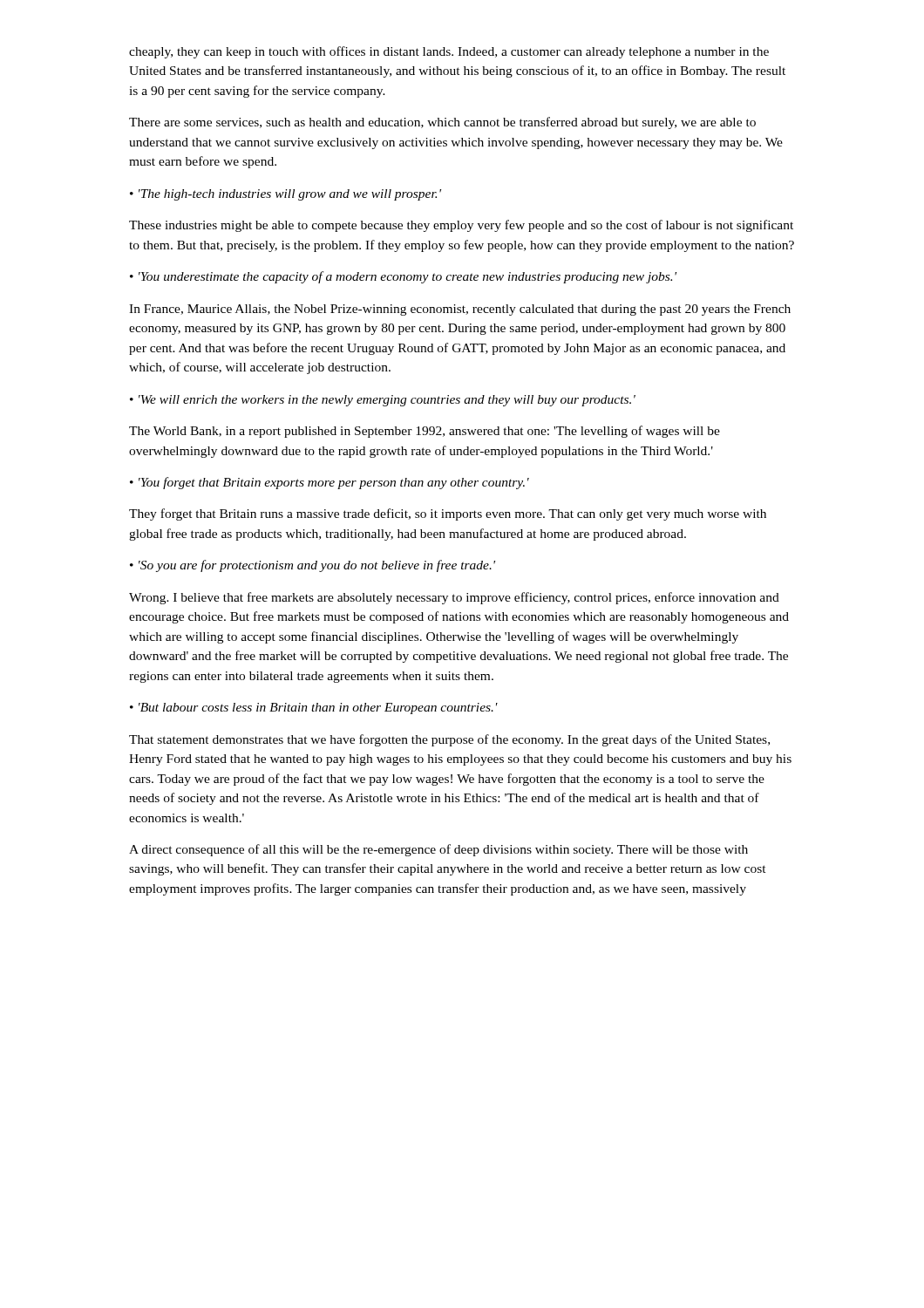Viewport: 924px width, 1308px height.
Task: Locate the block of text that opens with "In France, Maurice"
Action: (460, 337)
